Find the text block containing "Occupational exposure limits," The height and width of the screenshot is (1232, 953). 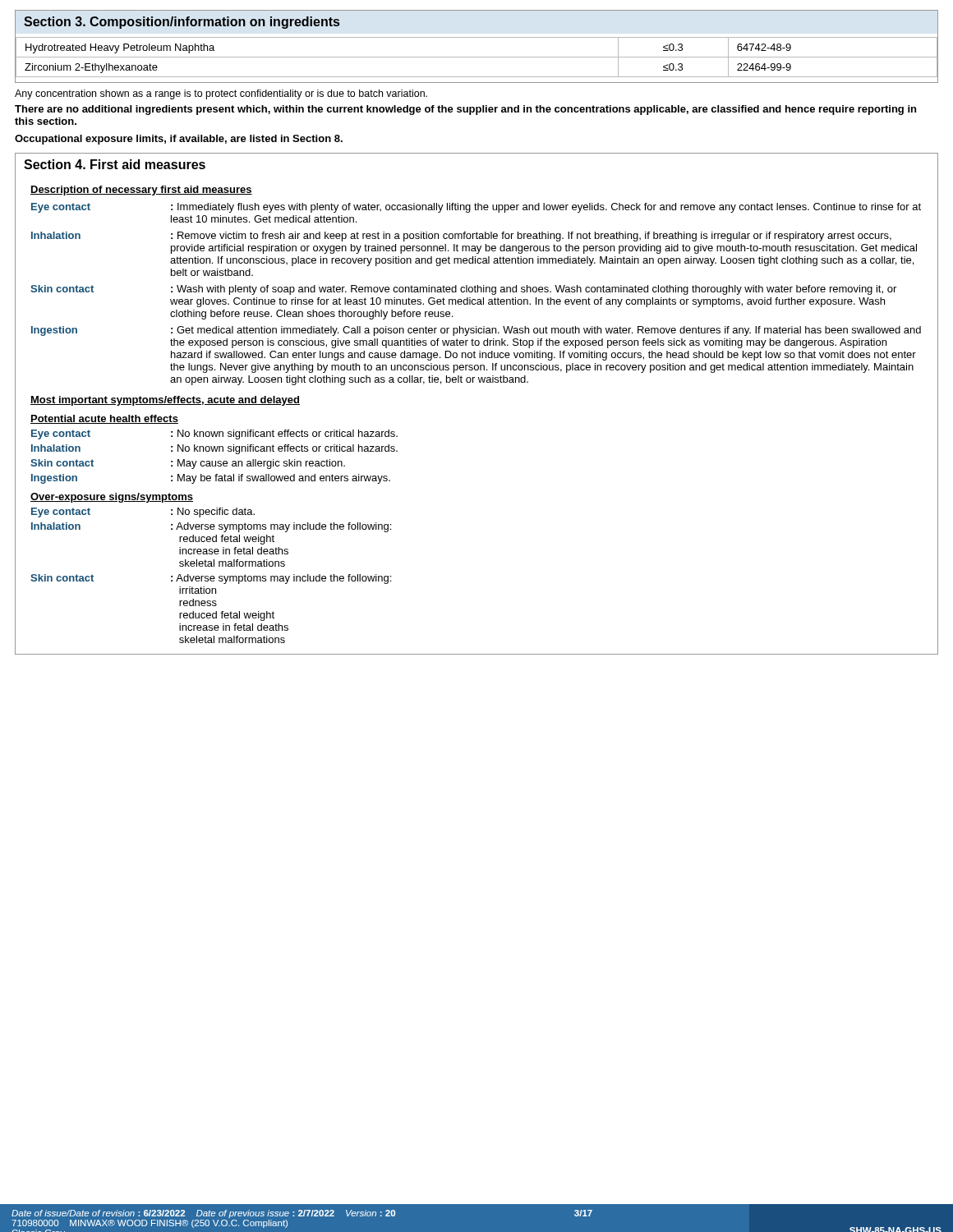click(x=179, y=138)
